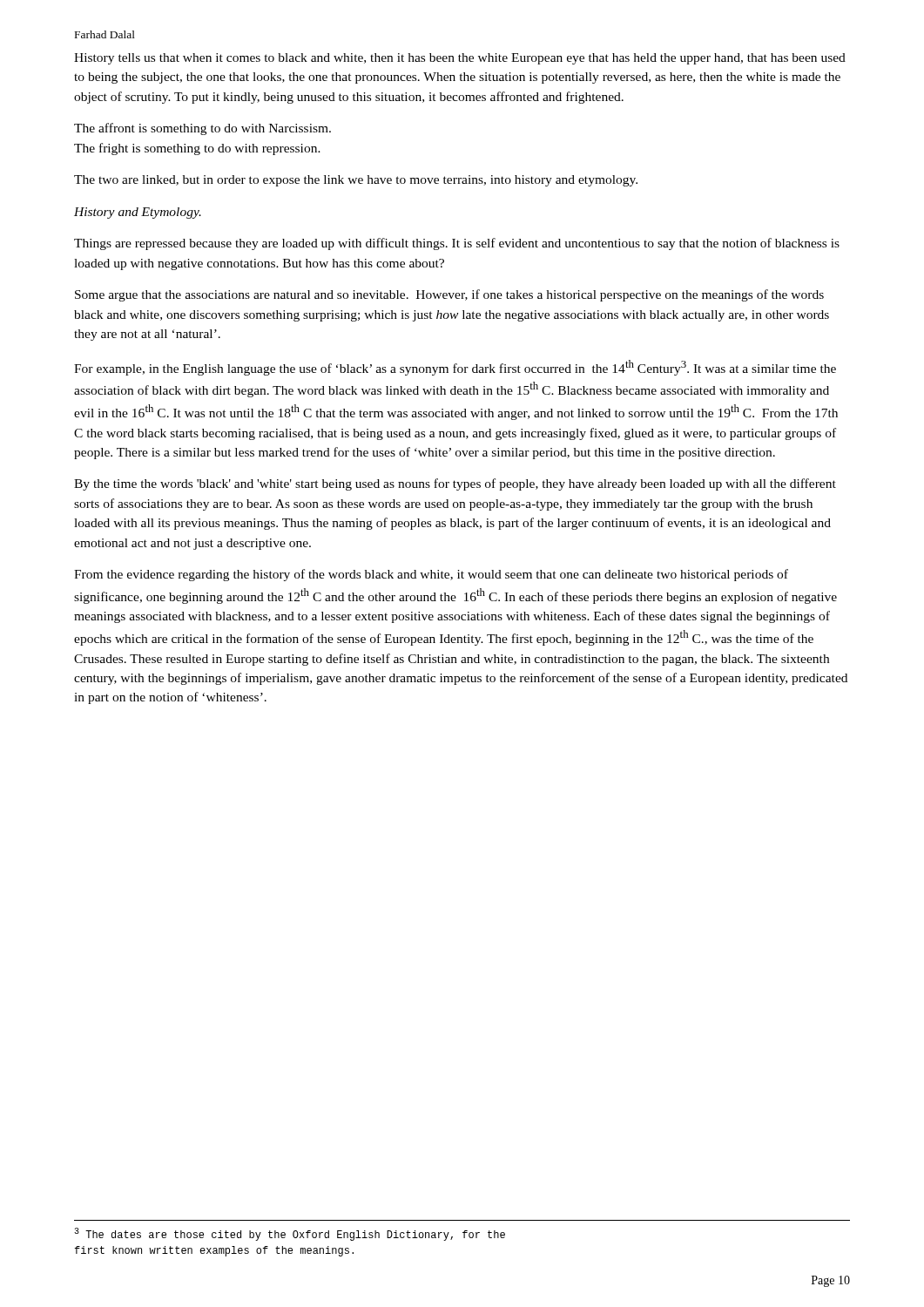Point to the passage starting "History tells us that when it"
Screen dimensions: 1307x924
click(x=460, y=77)
